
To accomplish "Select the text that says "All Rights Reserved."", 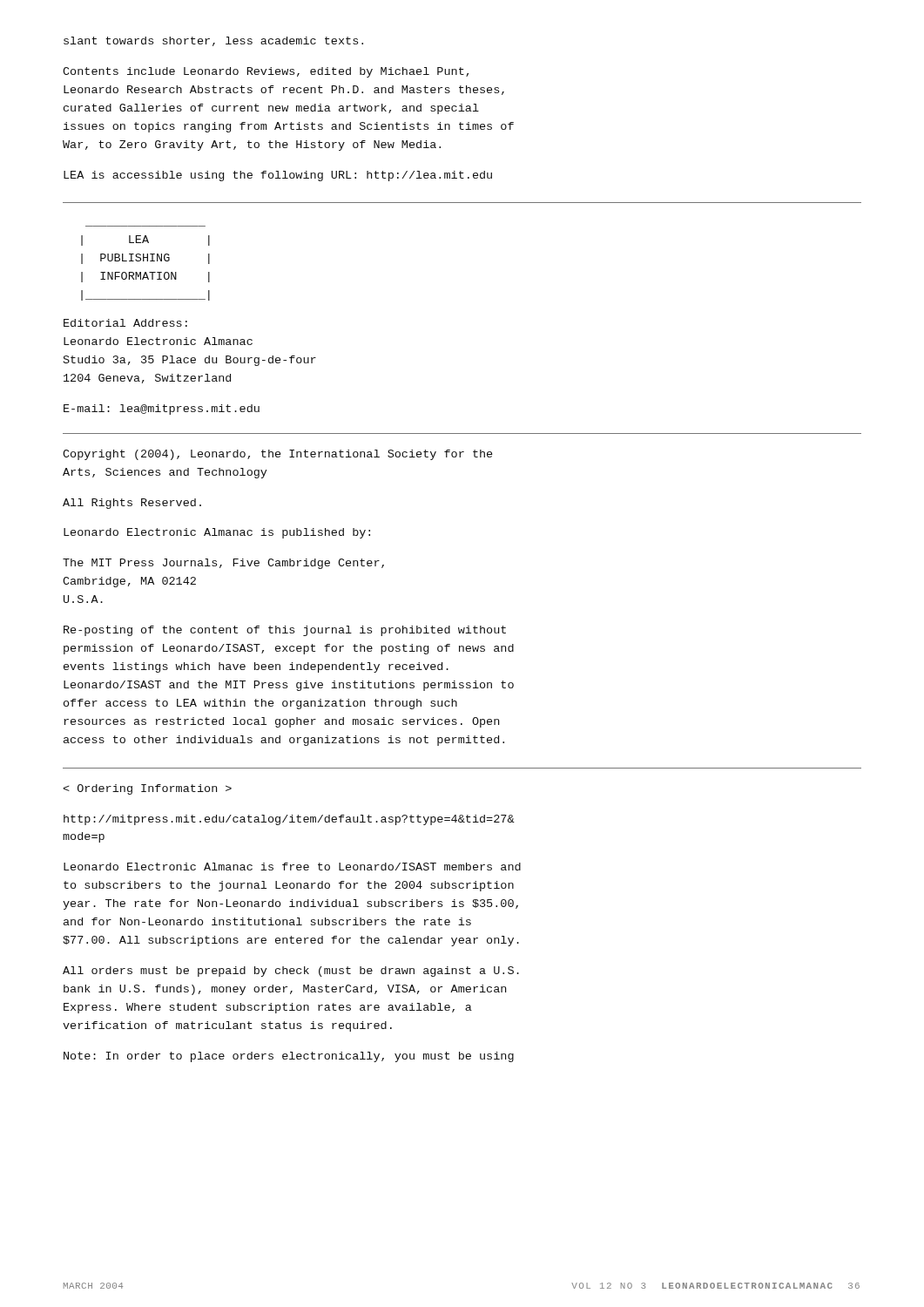I will click(x=133, y=503).
